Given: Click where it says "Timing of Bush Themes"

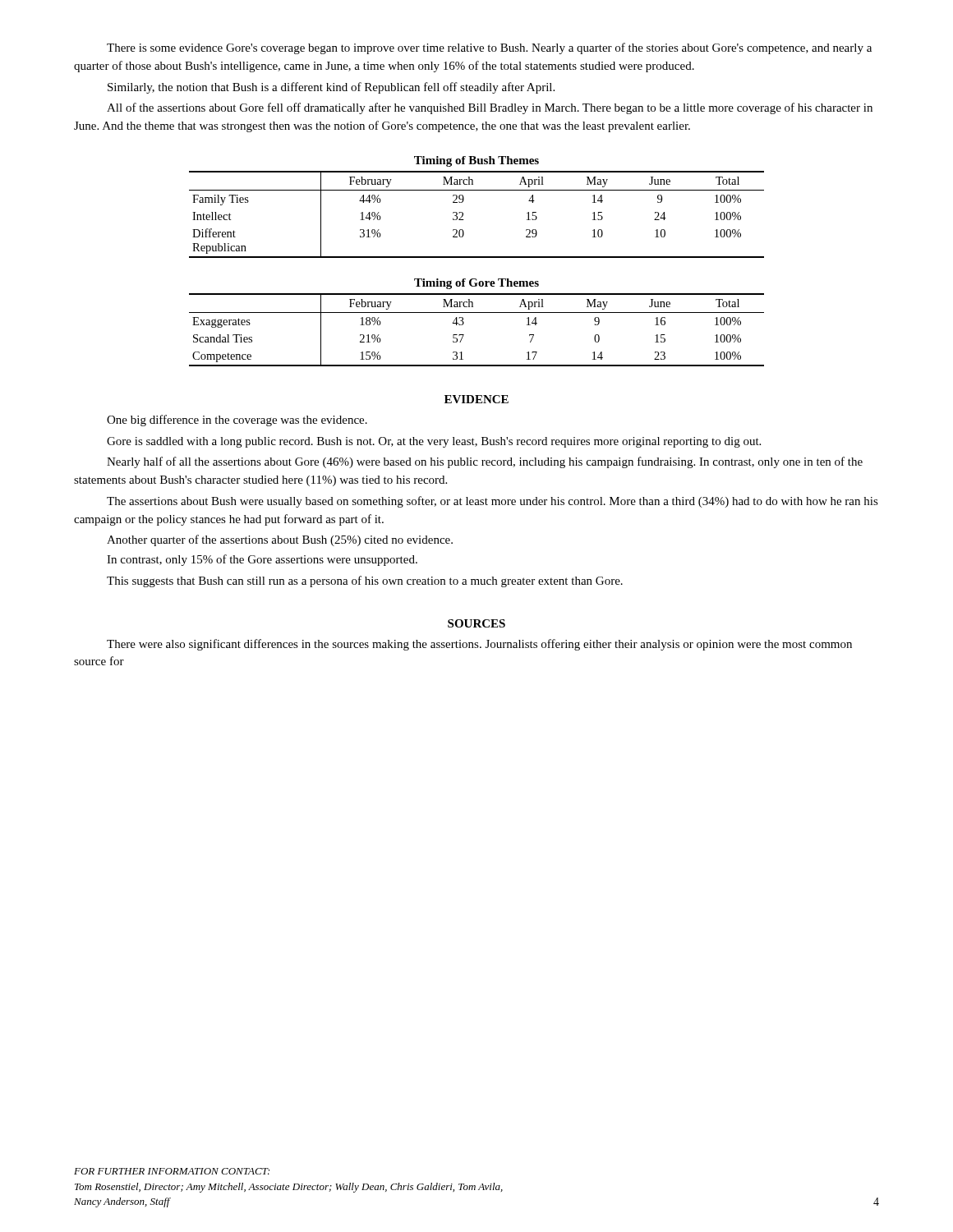Looking at the screenshot, I should click(x=476, y=160).
